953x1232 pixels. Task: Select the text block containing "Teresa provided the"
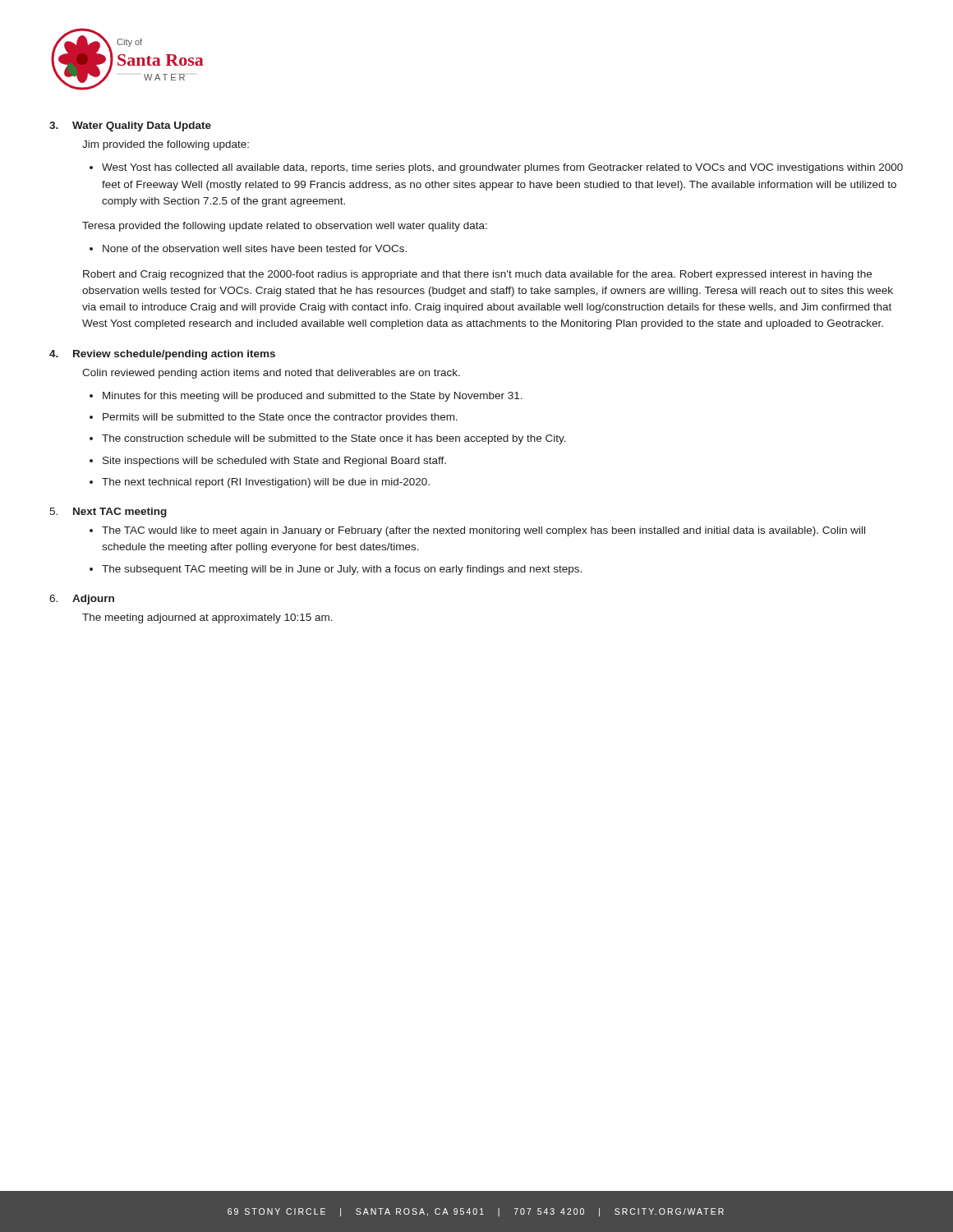tap(285, 225)
